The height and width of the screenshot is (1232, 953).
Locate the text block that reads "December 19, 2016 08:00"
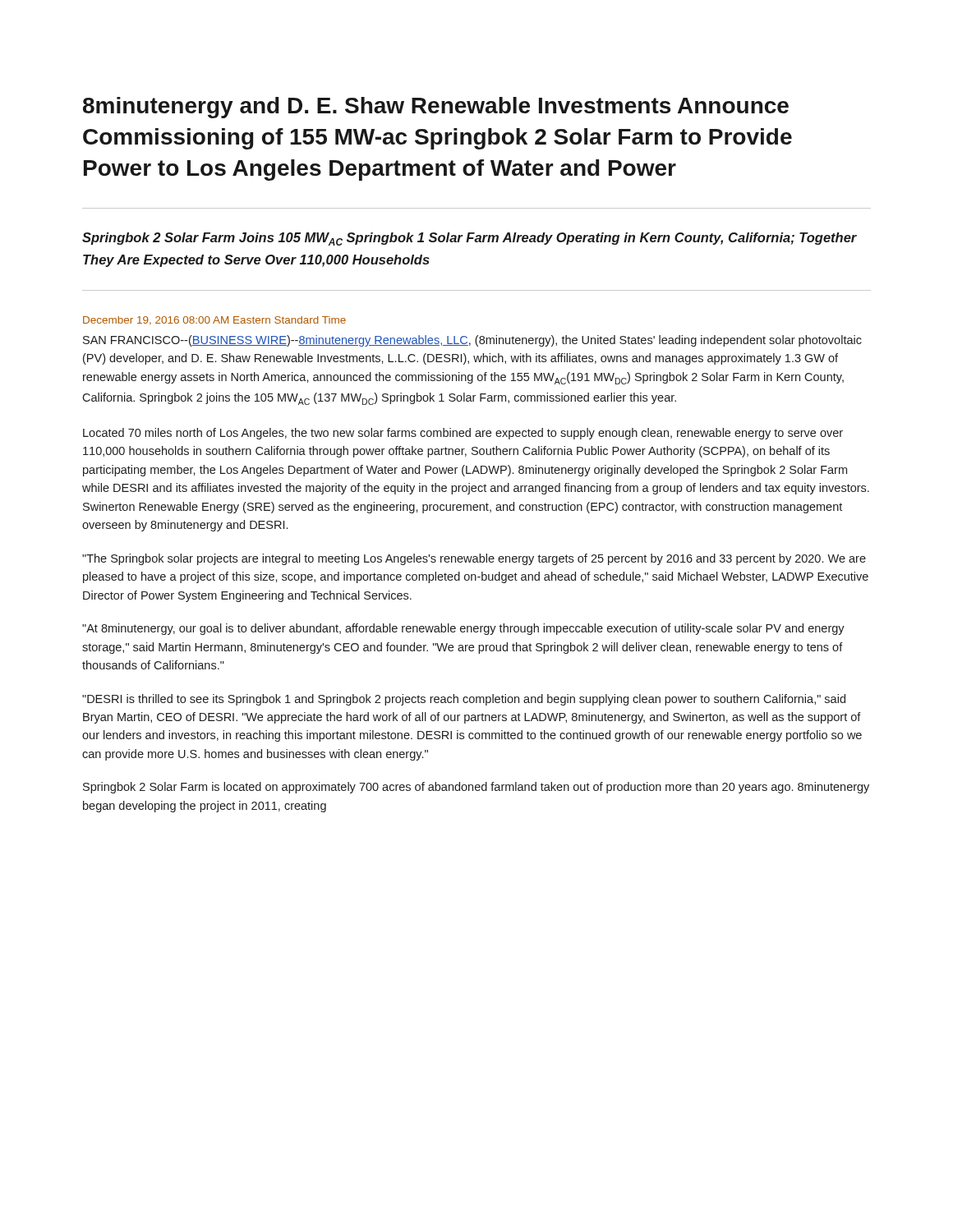[x=214, y=320]
